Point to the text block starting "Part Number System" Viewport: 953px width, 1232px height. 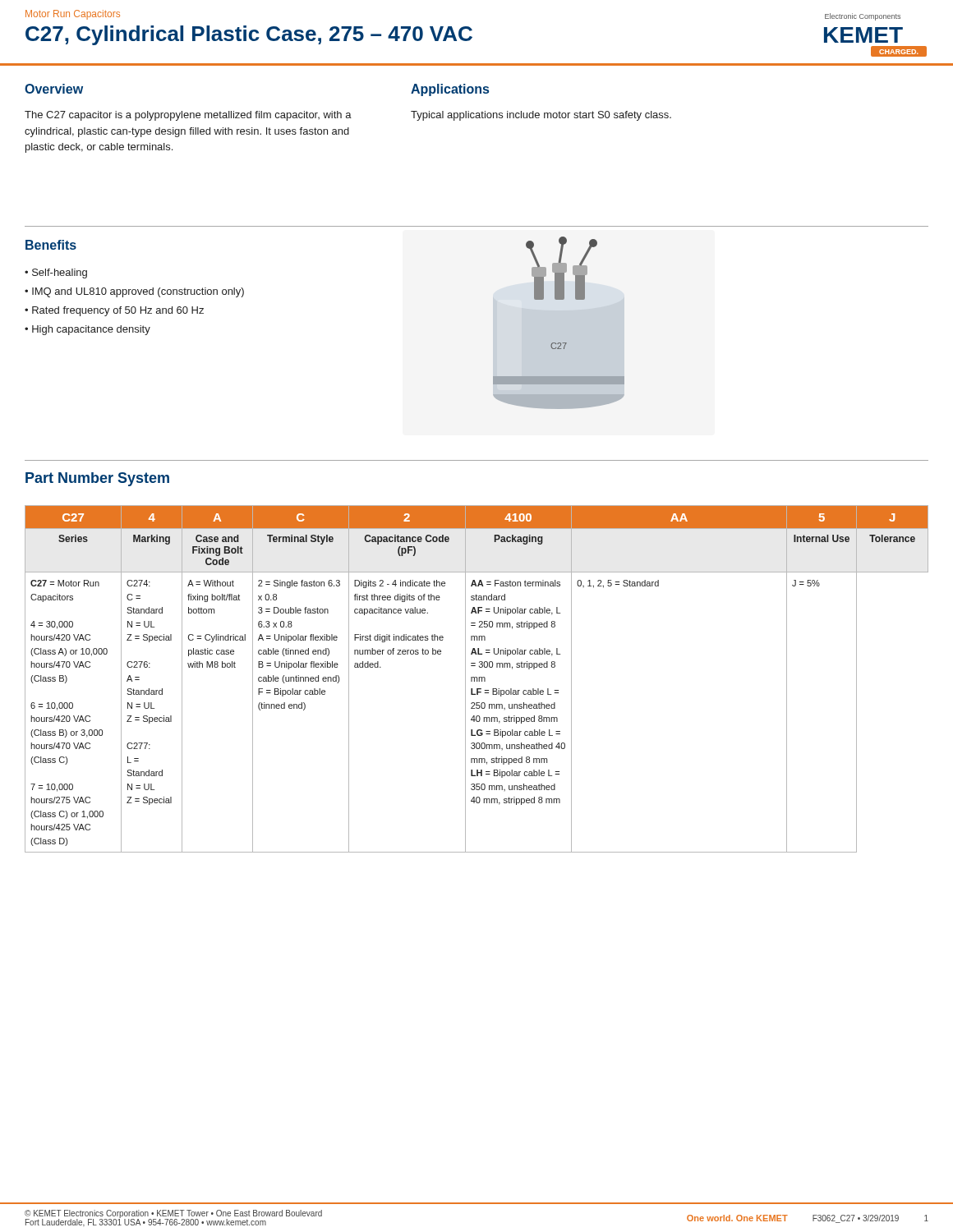point(97,479)
